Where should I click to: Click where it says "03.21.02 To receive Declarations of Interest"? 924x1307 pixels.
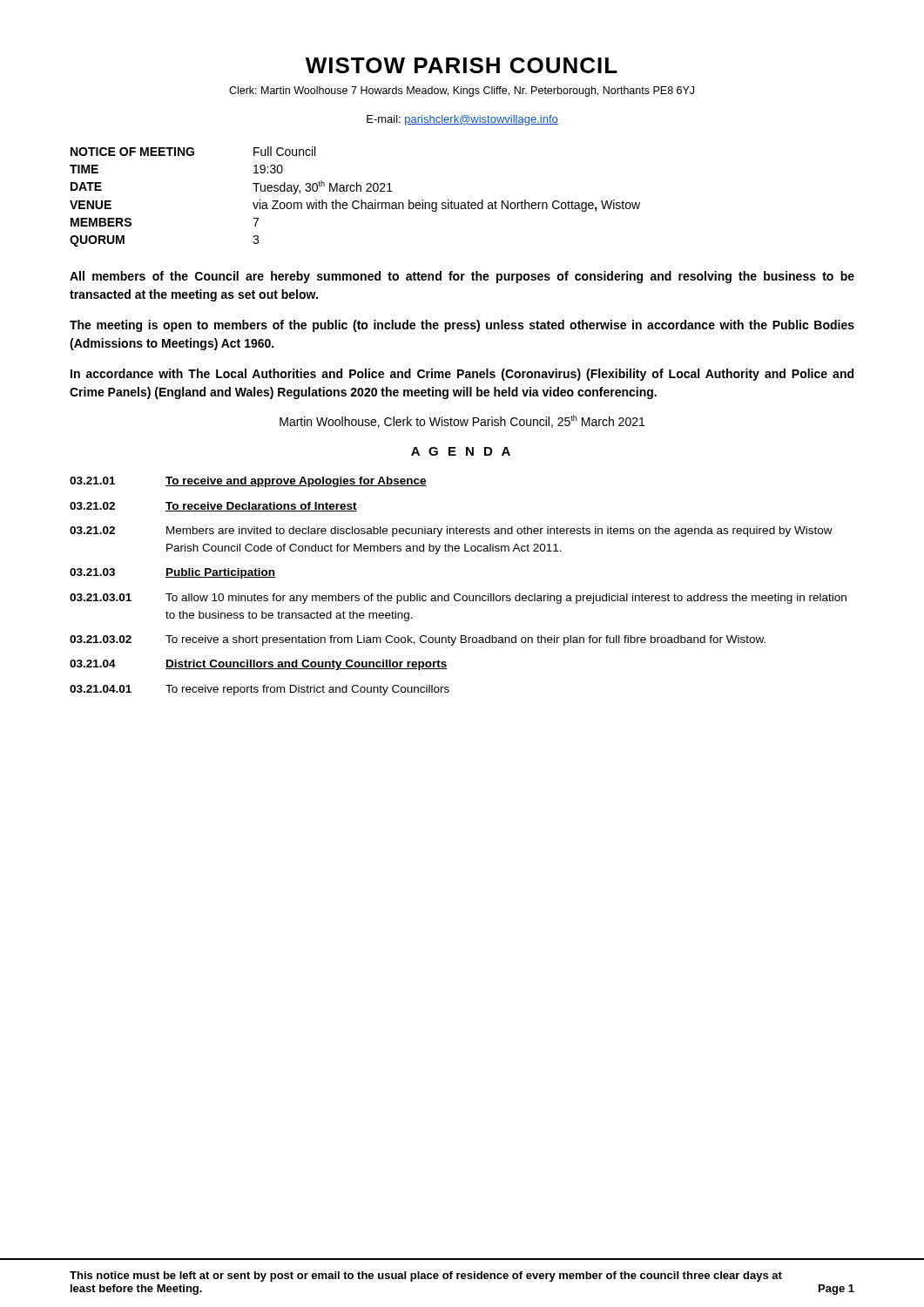[x=213, y=507]
